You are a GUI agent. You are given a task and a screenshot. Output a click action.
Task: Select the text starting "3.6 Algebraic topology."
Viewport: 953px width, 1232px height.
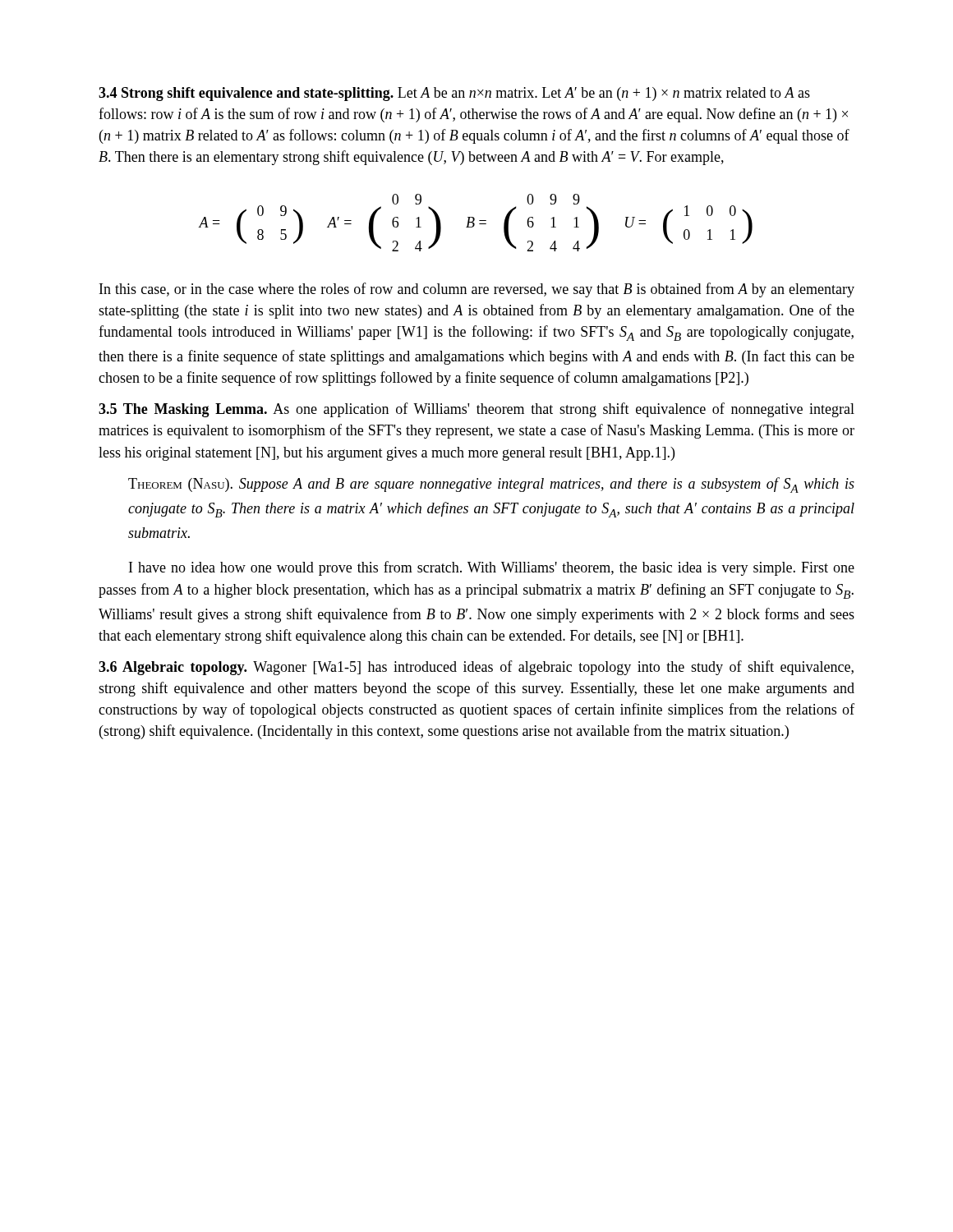coord(173,667)
